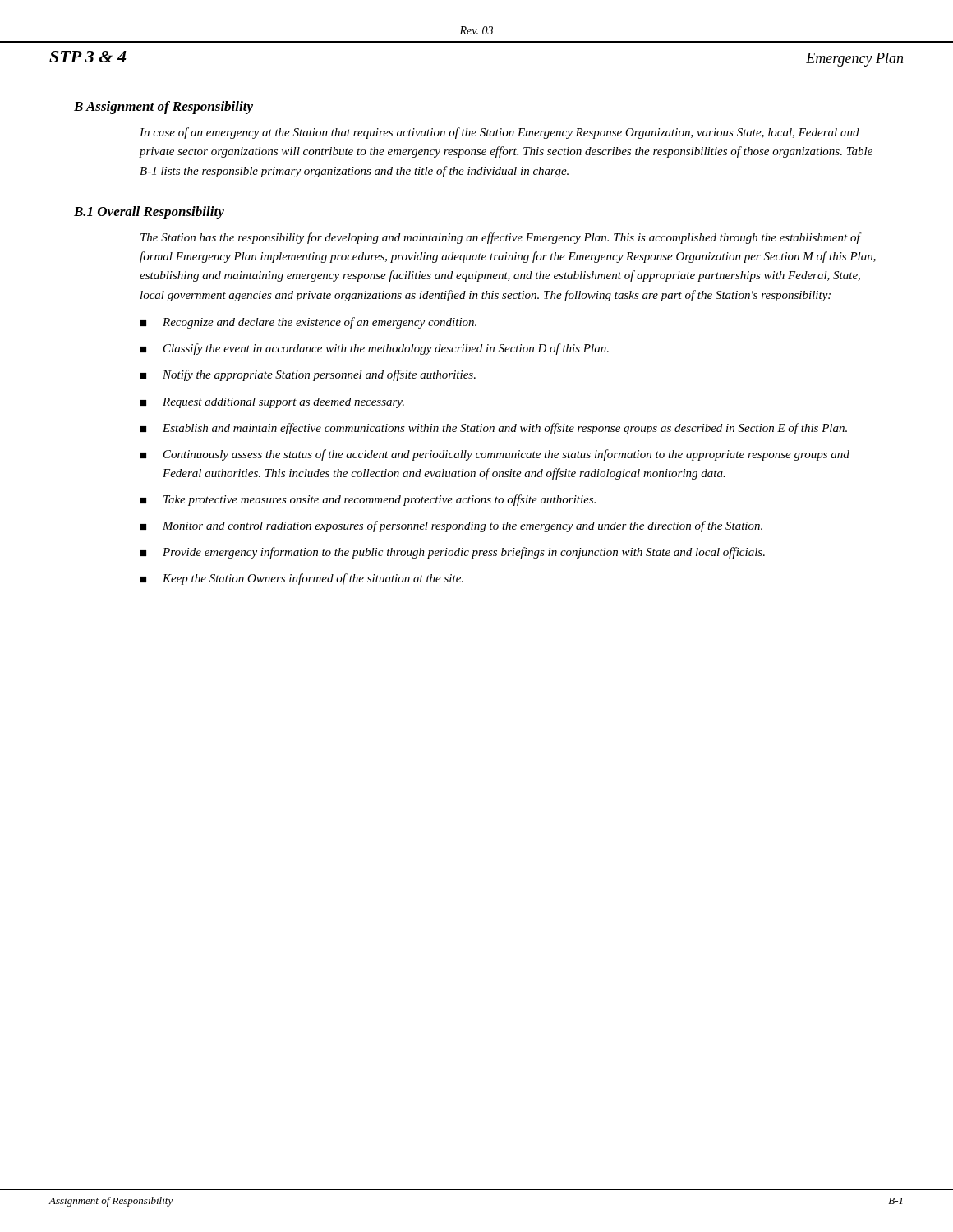Click on the list item containing "■ Recognize and declare the"
The height and width of the screenshot is (1232, 953).
click(x=308, y=323)
